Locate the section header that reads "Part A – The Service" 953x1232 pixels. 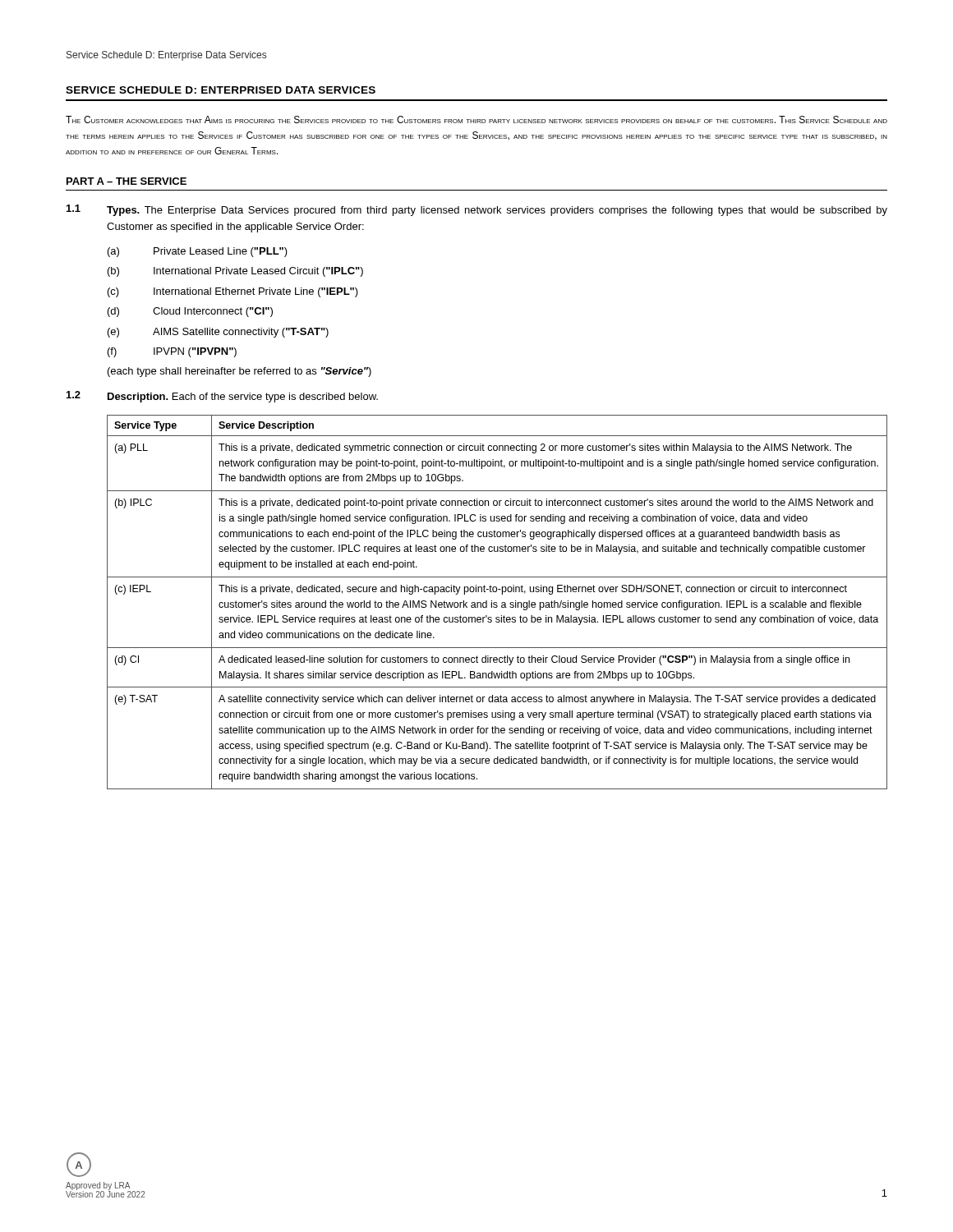pyautogui.click(x=126, y=181)
